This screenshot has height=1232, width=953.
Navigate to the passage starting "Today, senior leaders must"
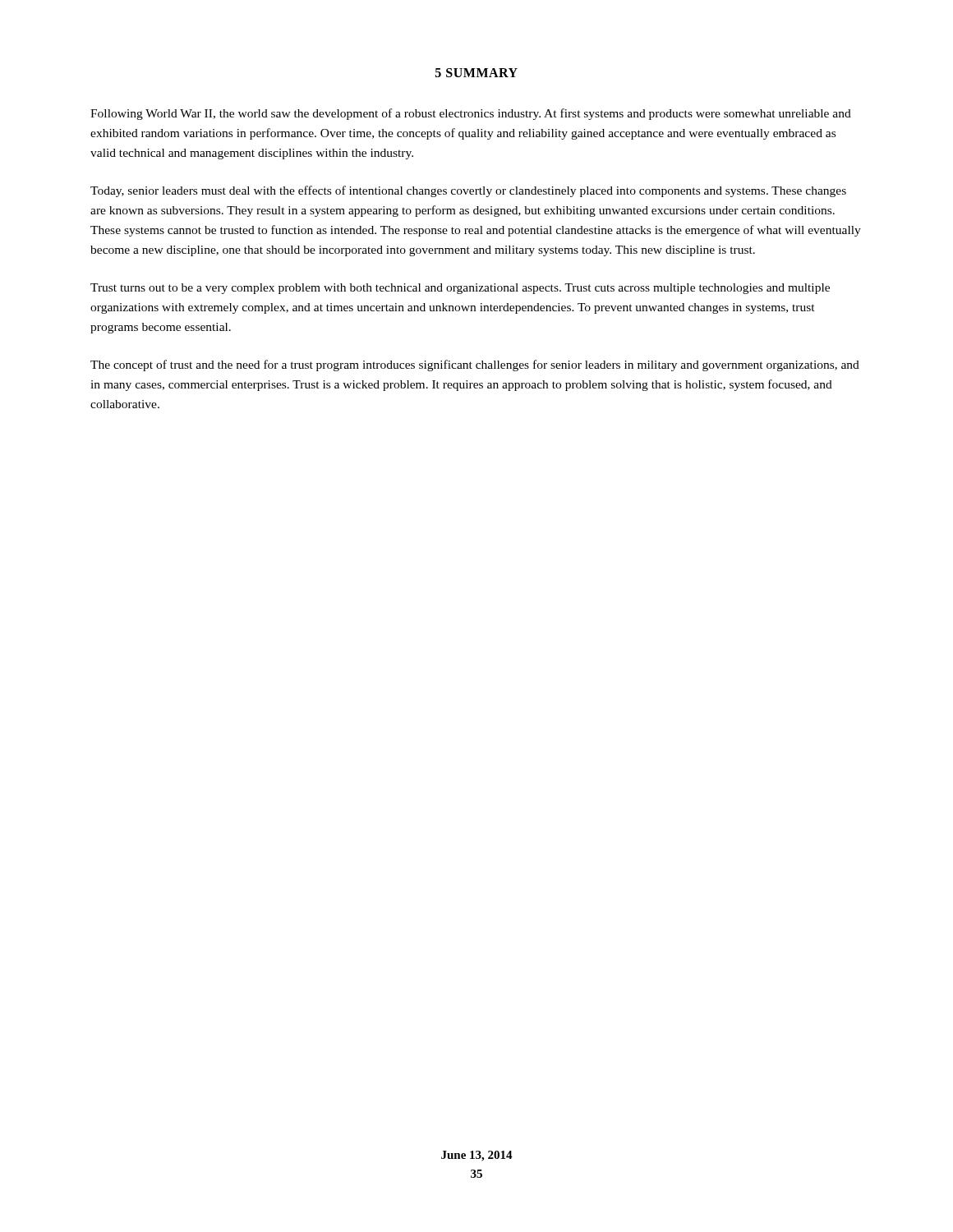point(476,220)
